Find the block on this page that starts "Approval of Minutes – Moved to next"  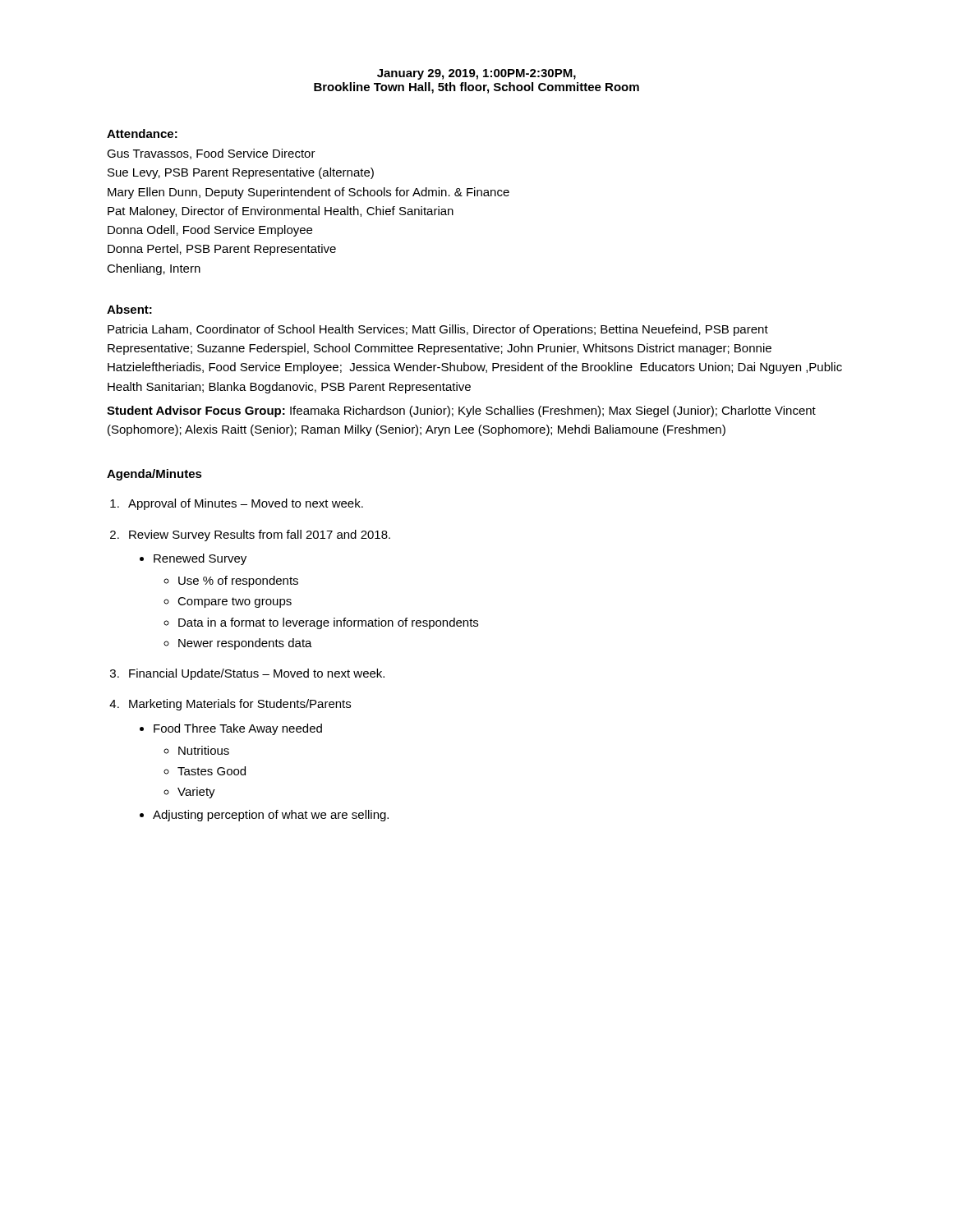click(x=246, y=503)
